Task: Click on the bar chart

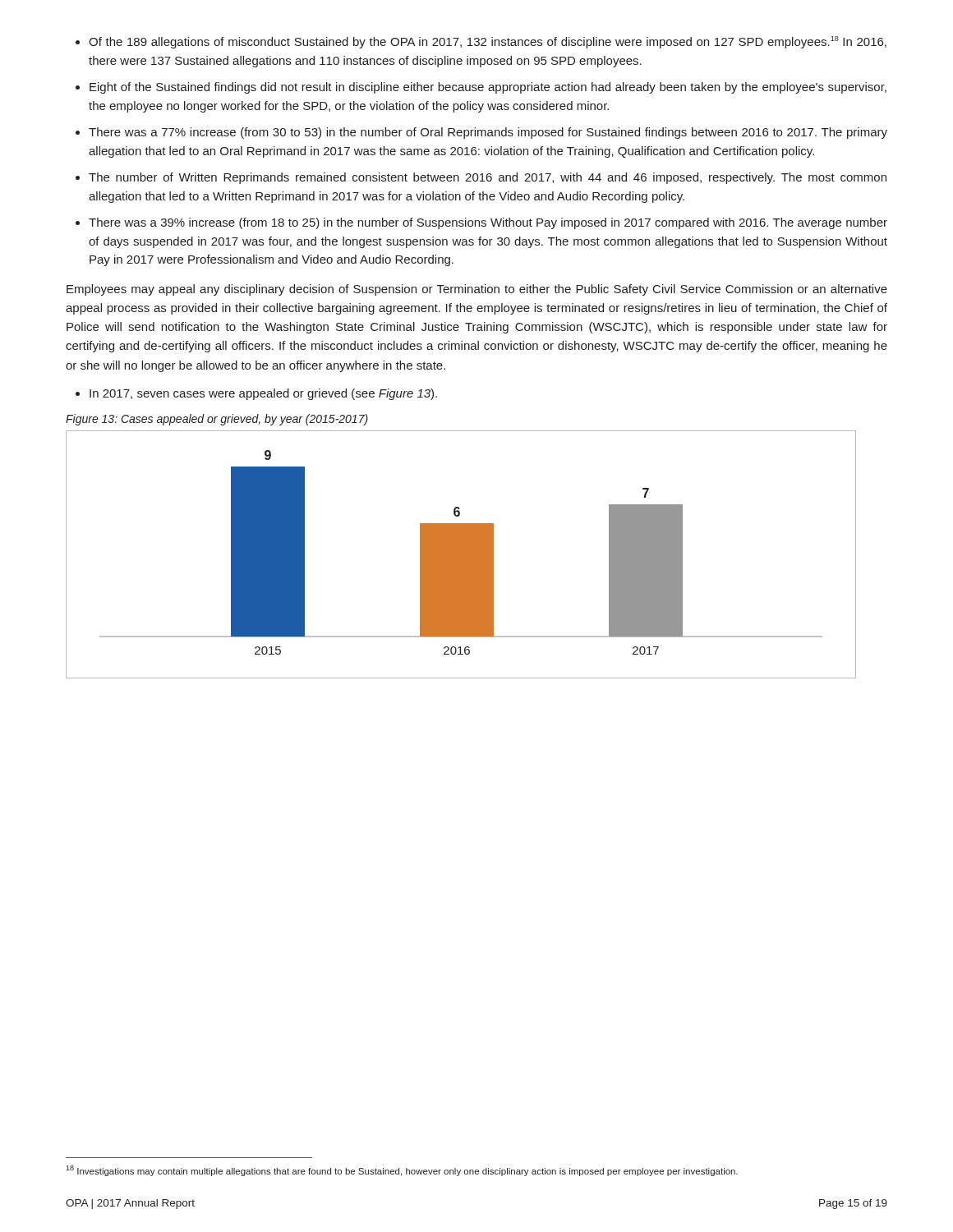Action: 461,555
